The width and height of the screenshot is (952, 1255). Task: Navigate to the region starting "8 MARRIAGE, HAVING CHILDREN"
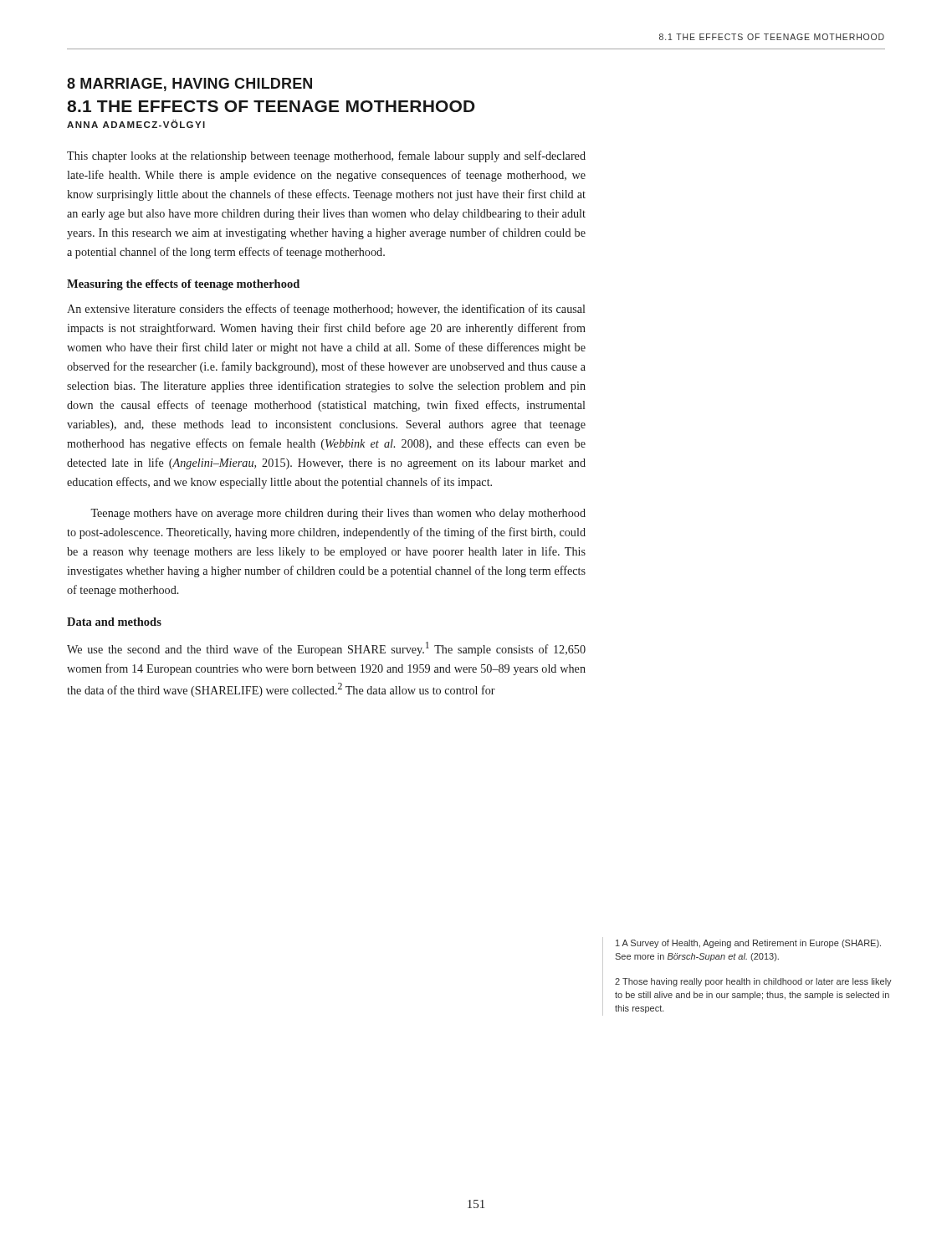[x=189, y=85]
